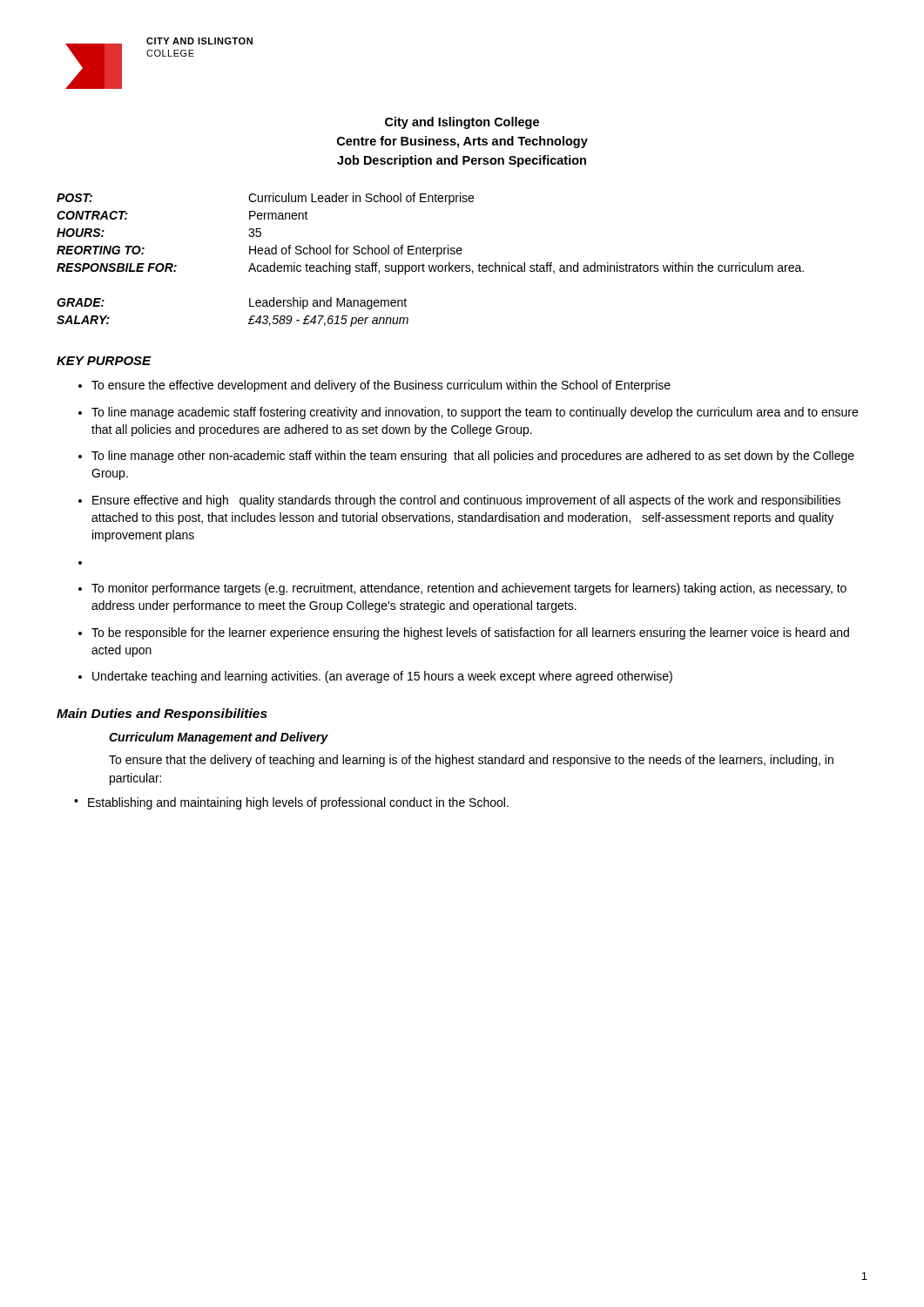This screenshot has width=924, height=1307.
Task: Click on the list item with the text "To line manage academic staff fostering creativity"
Action: (x=475, y=421)
